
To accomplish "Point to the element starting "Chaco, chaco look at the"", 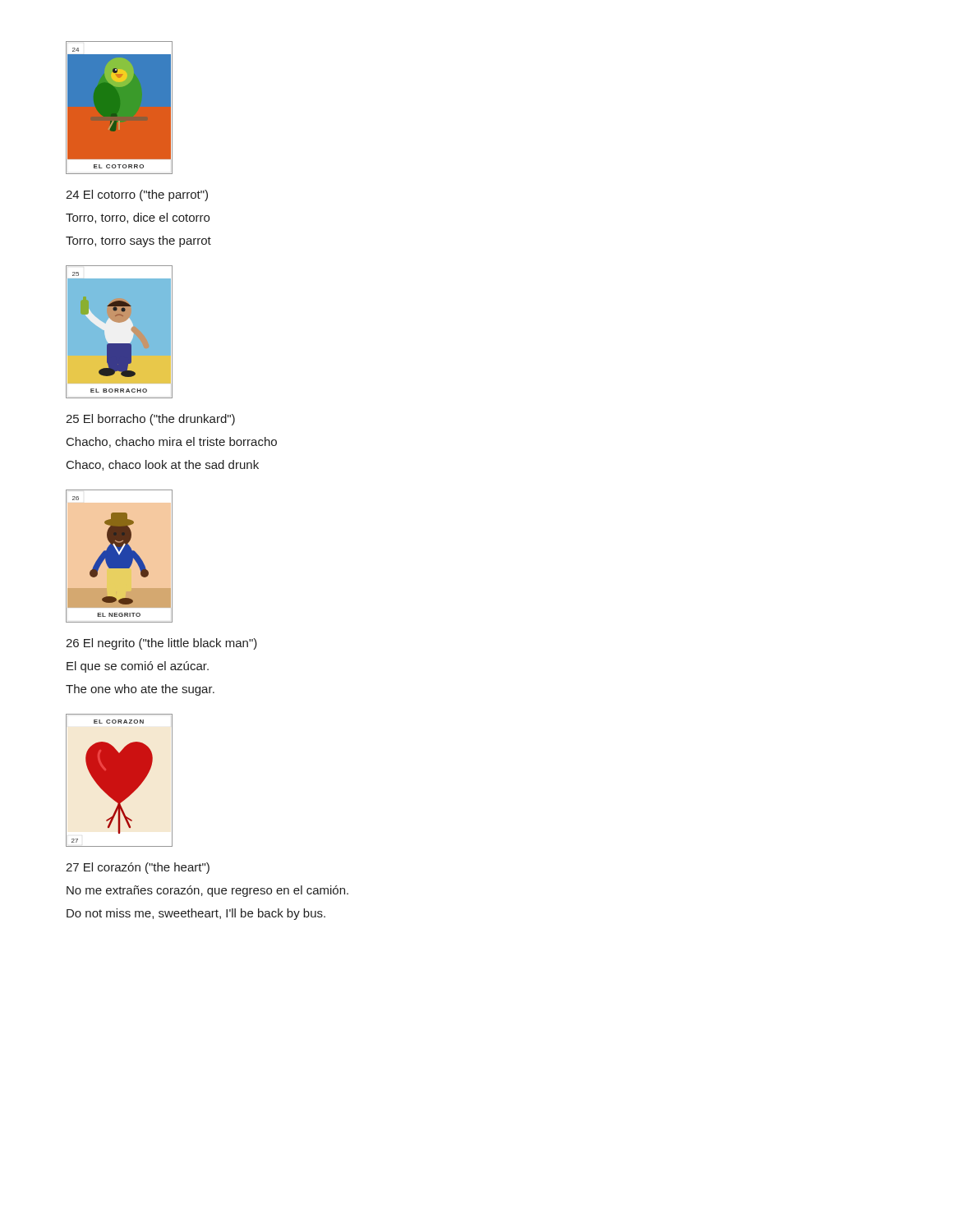I will click(x=163, y=465).
